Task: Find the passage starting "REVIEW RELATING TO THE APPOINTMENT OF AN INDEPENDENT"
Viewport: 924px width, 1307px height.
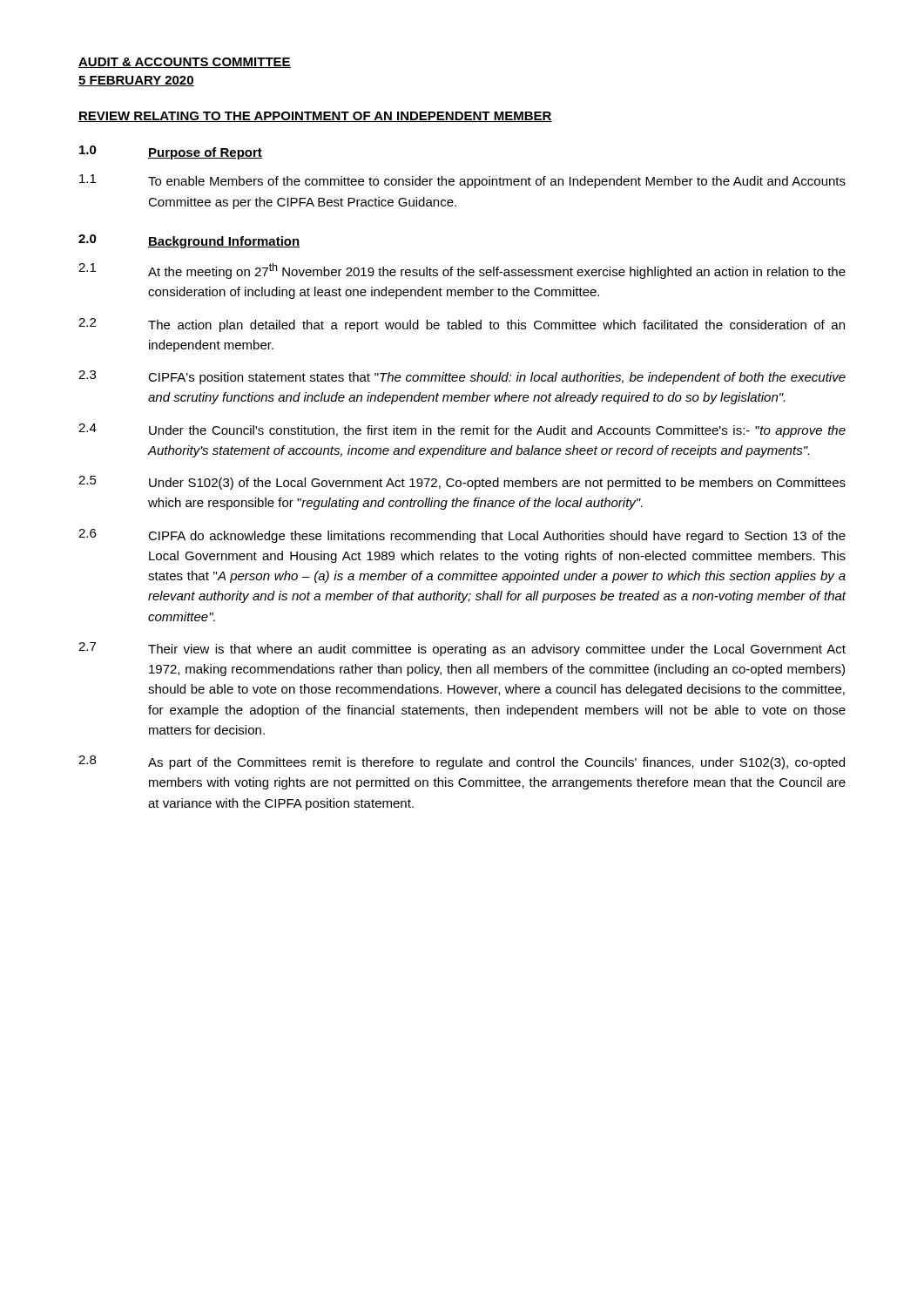Action: click(x=315, y=115)
